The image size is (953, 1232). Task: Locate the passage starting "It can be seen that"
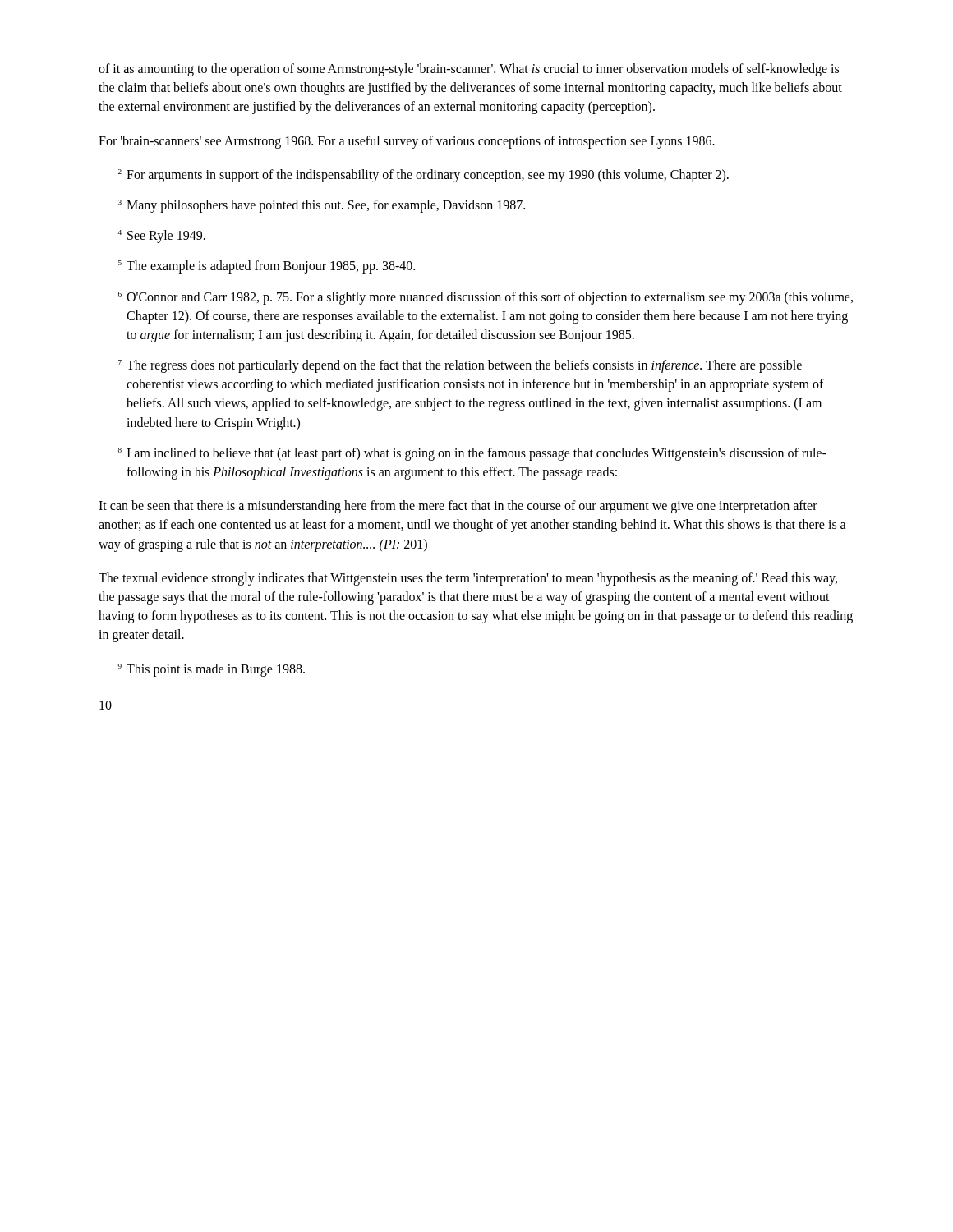472,525
